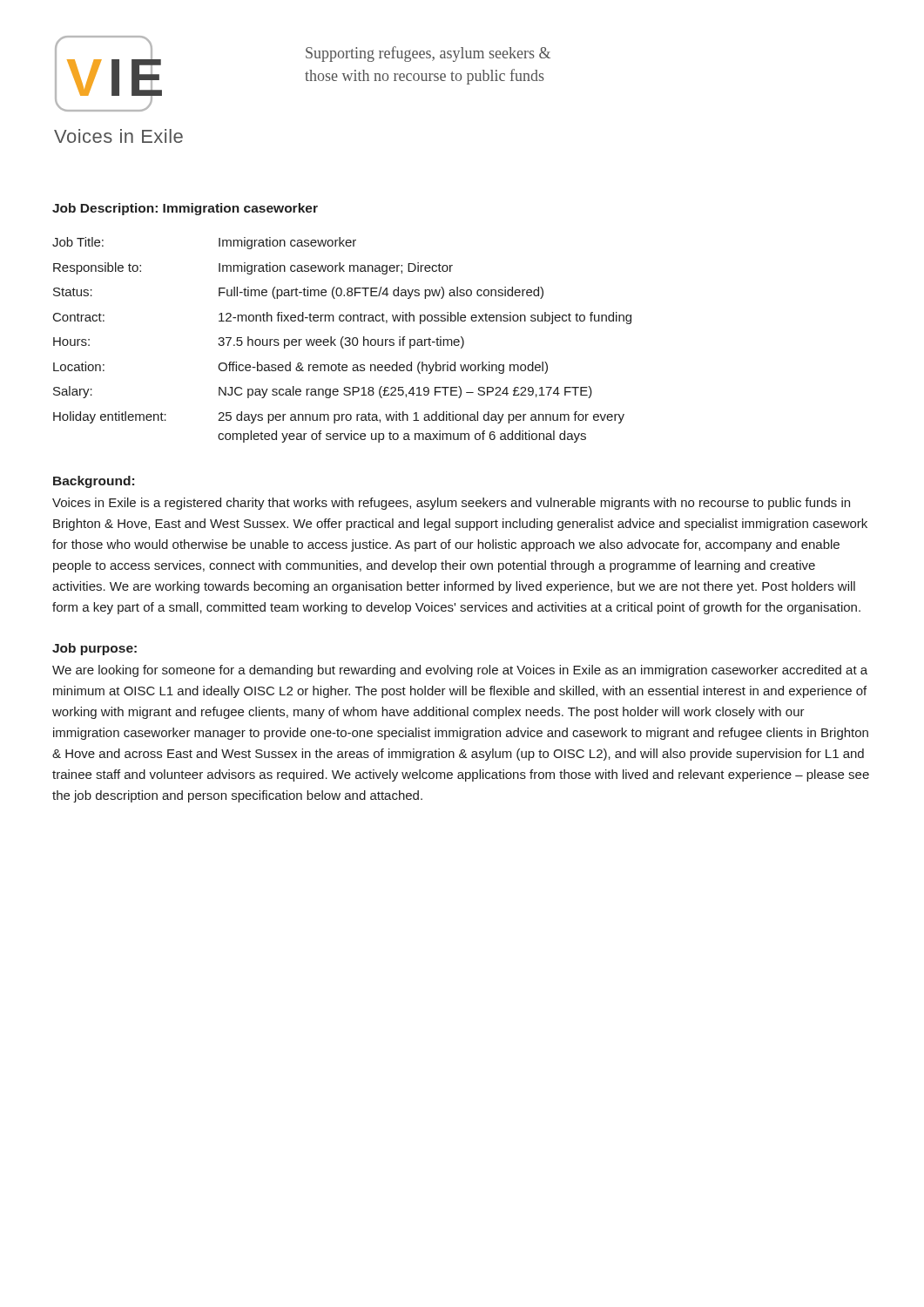Find the text block starting "Job purpose:"
This screenshot has height=1307, width=924.
[95, 647]
